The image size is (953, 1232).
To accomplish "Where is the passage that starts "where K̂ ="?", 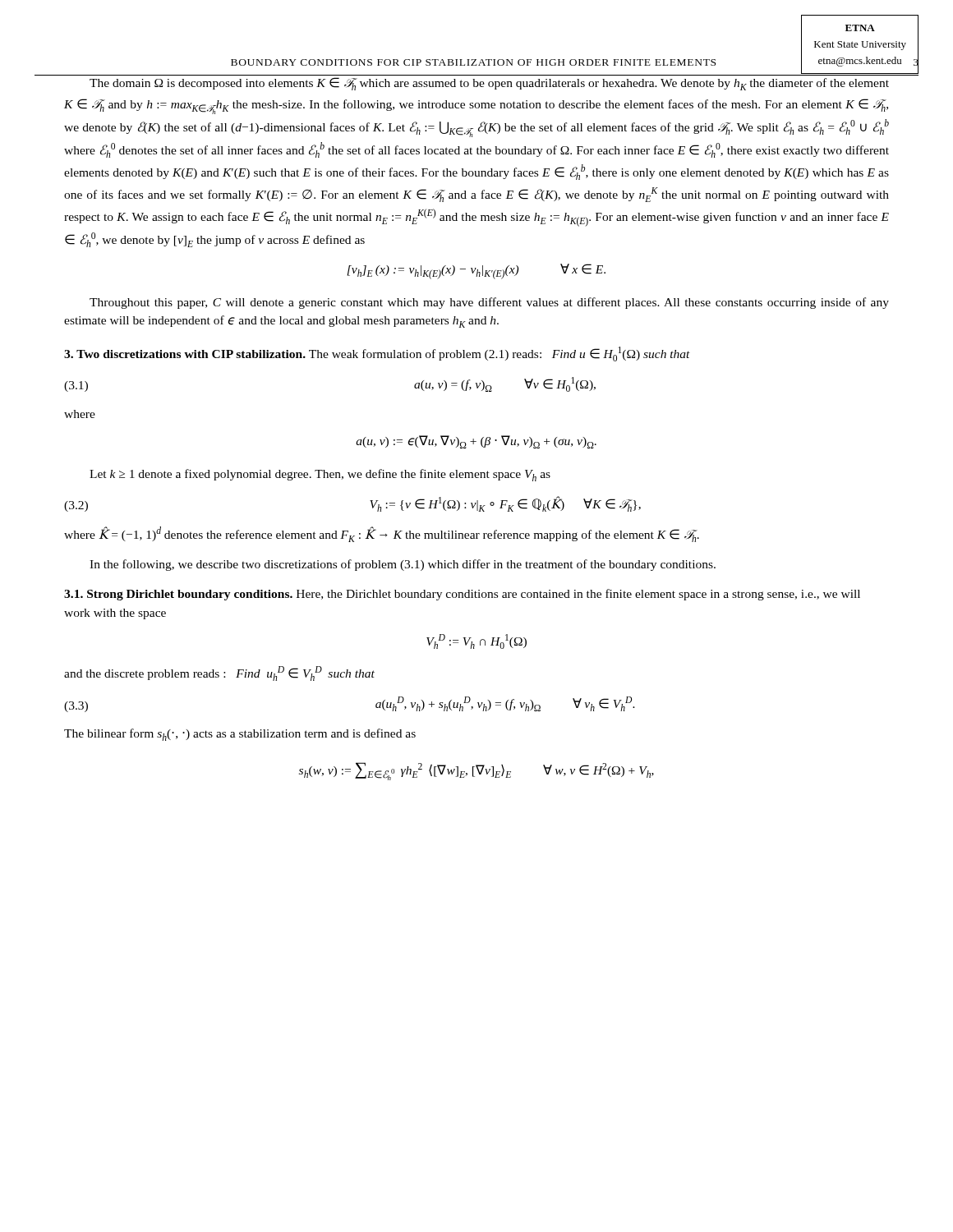I will click(476, 536).
